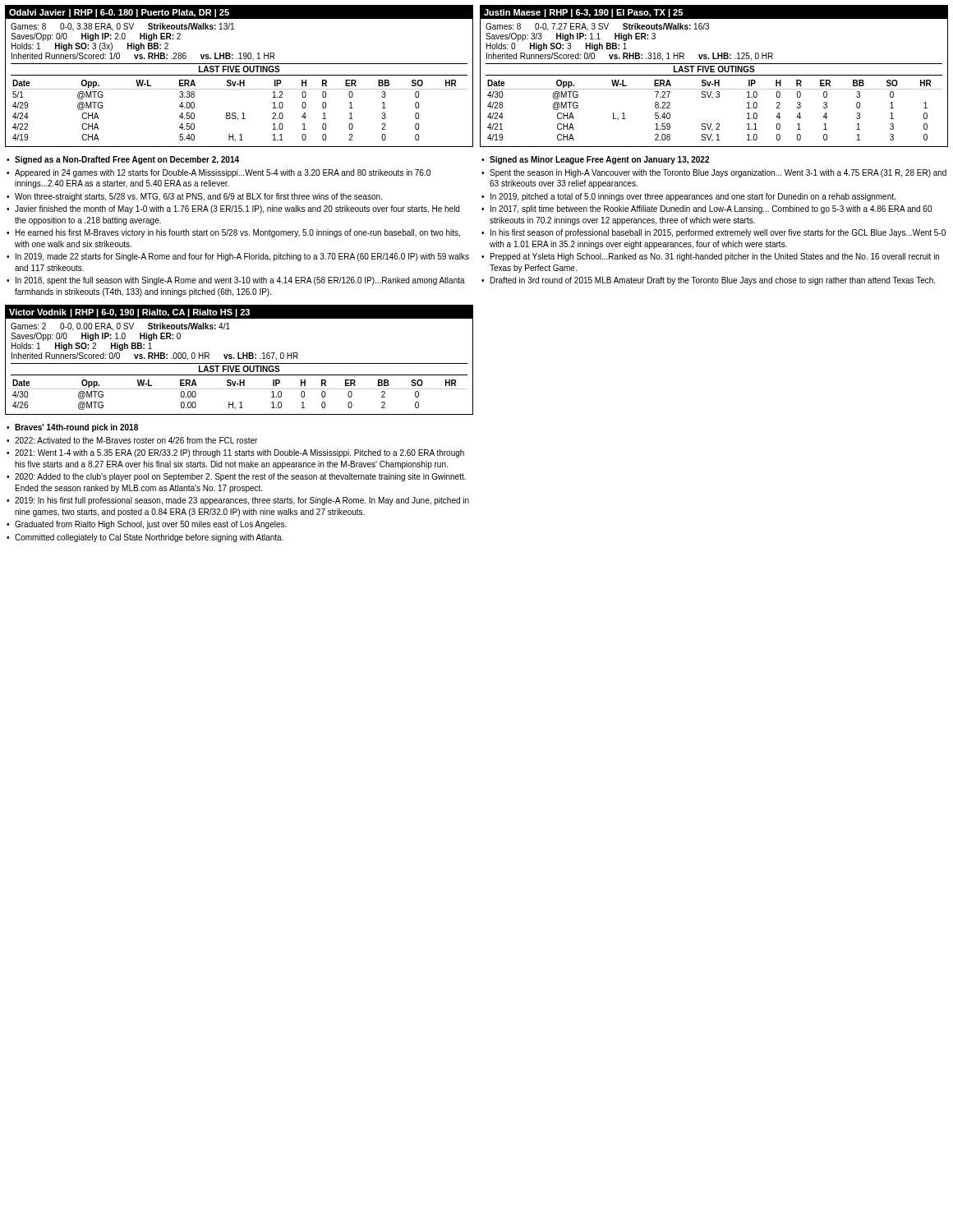Select the table that reads "BS, 1"

pos(239,76)
